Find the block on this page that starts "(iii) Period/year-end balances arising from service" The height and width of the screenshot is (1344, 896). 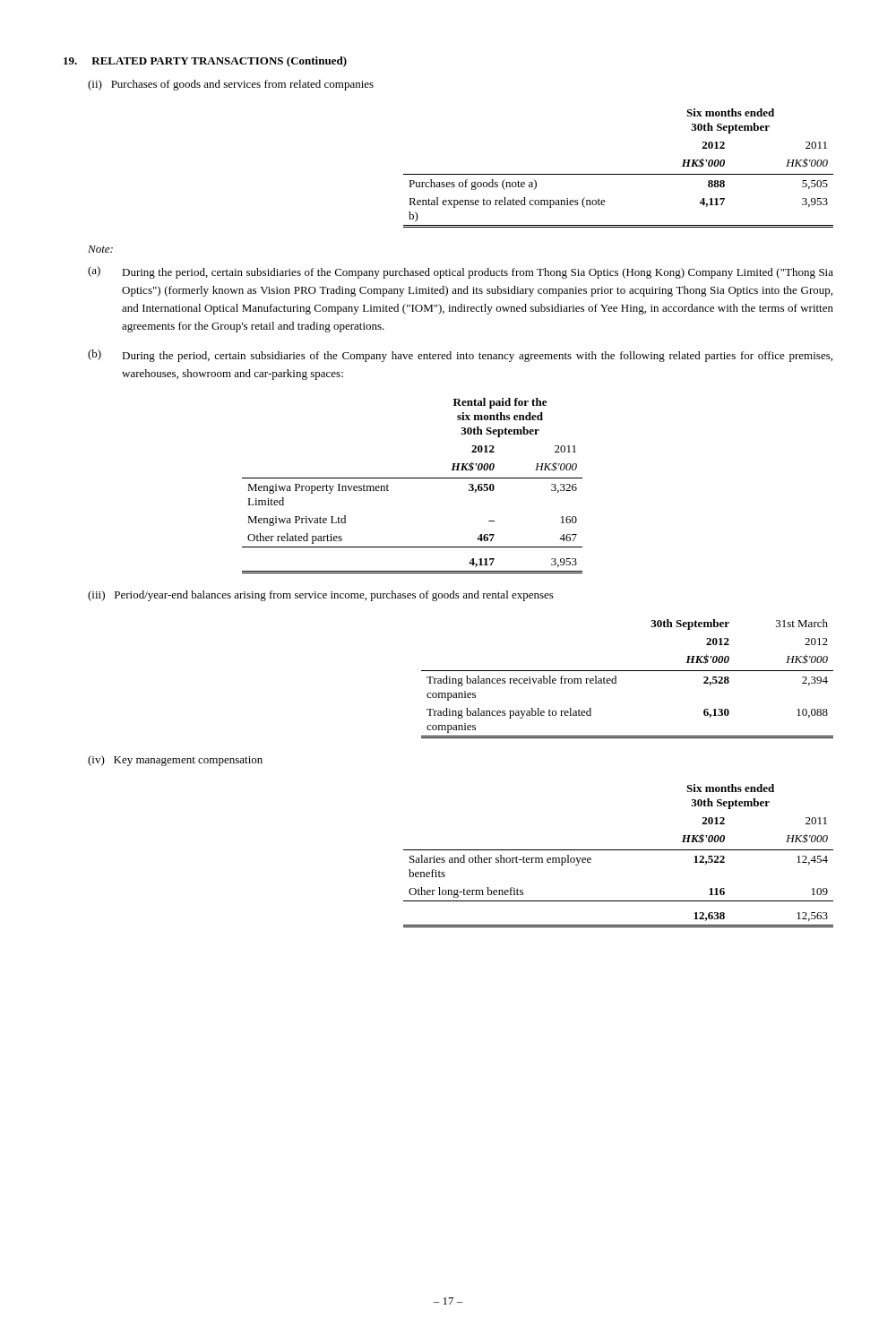click(x=321, y=594)
